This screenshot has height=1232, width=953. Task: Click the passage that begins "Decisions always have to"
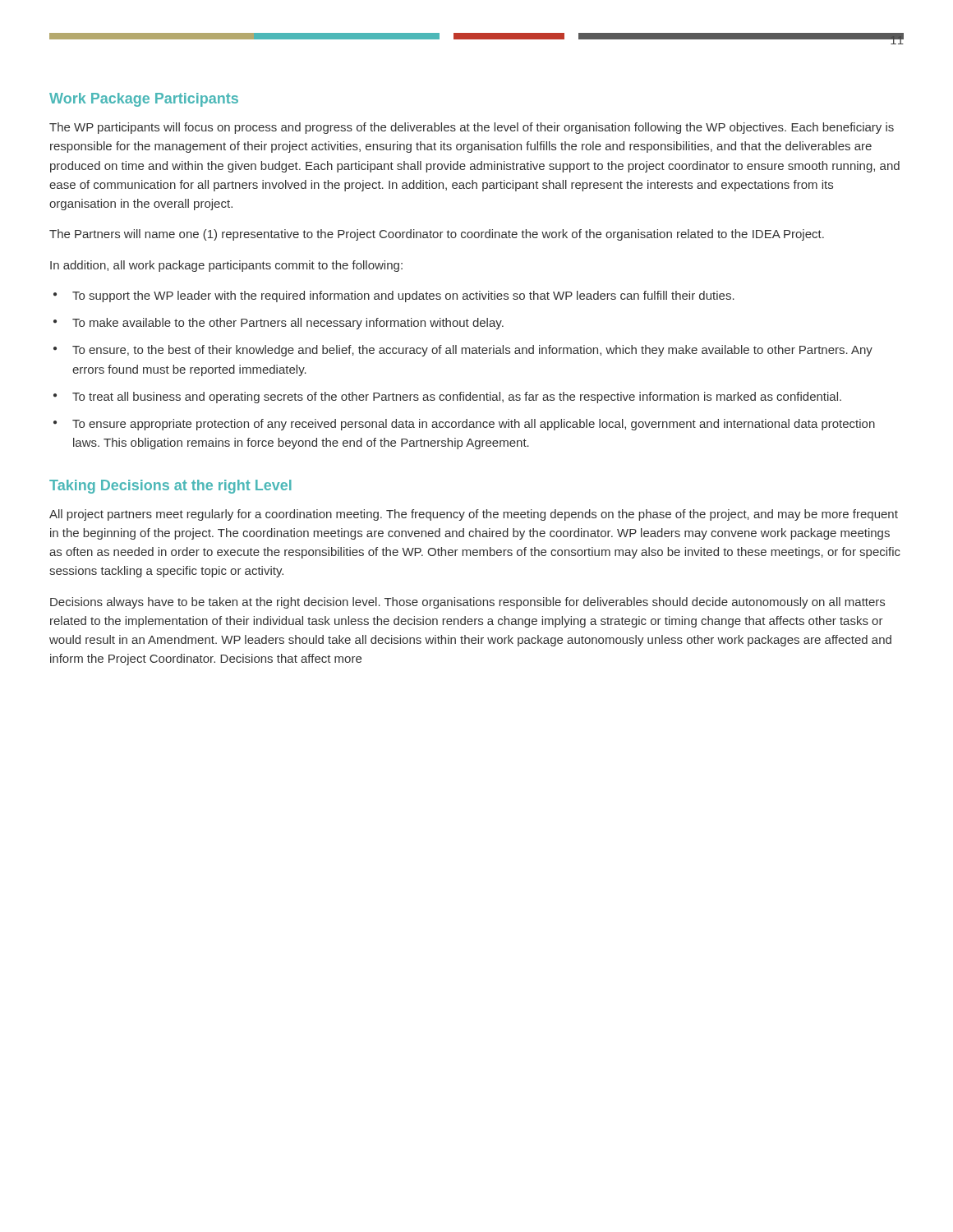click(471, 630)
